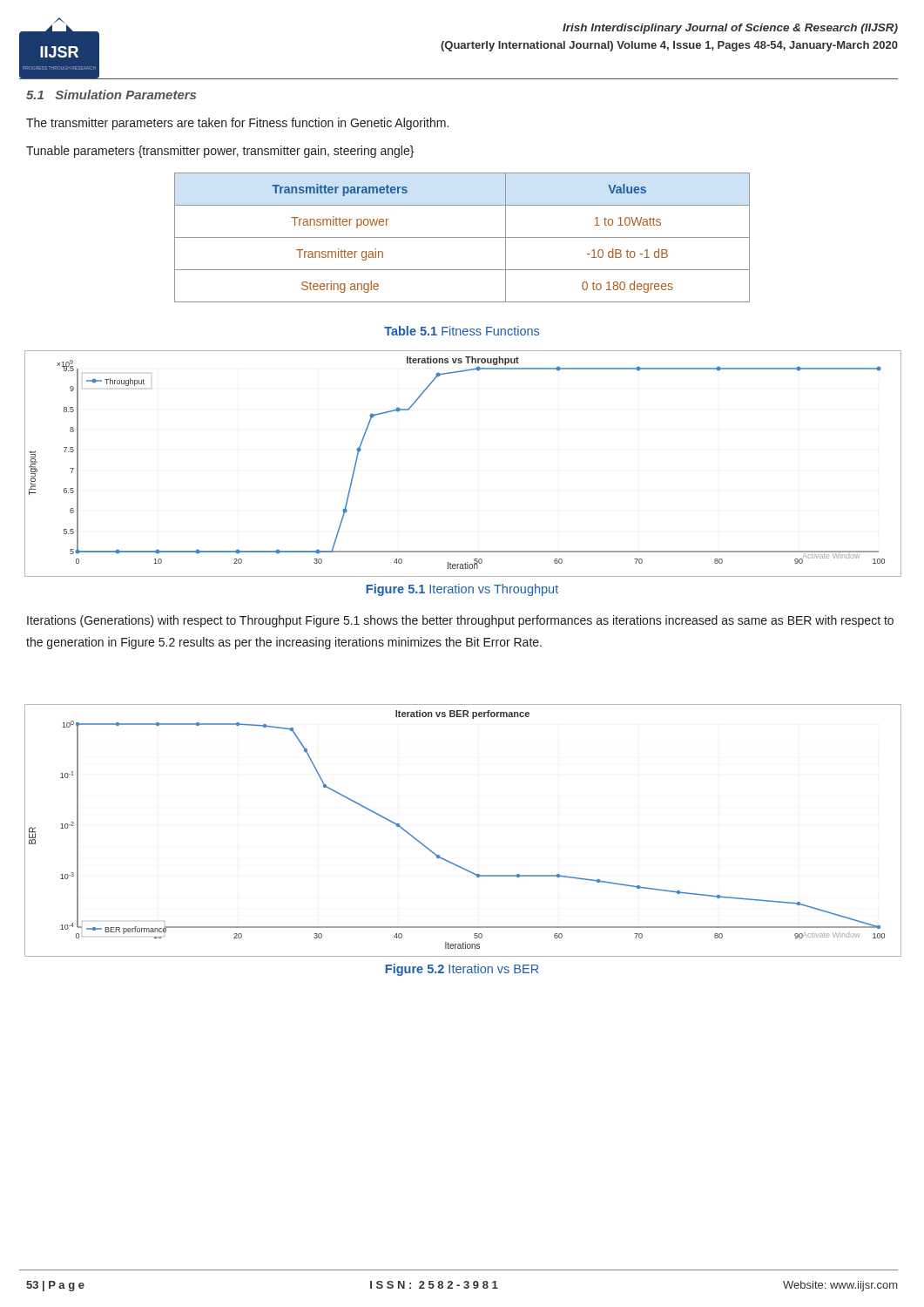The image size is (924, 1307).
Task: Find the text block that says "Iterations (Generations) with respect to"
Action: pyautogui.click(x=460, y=631)
